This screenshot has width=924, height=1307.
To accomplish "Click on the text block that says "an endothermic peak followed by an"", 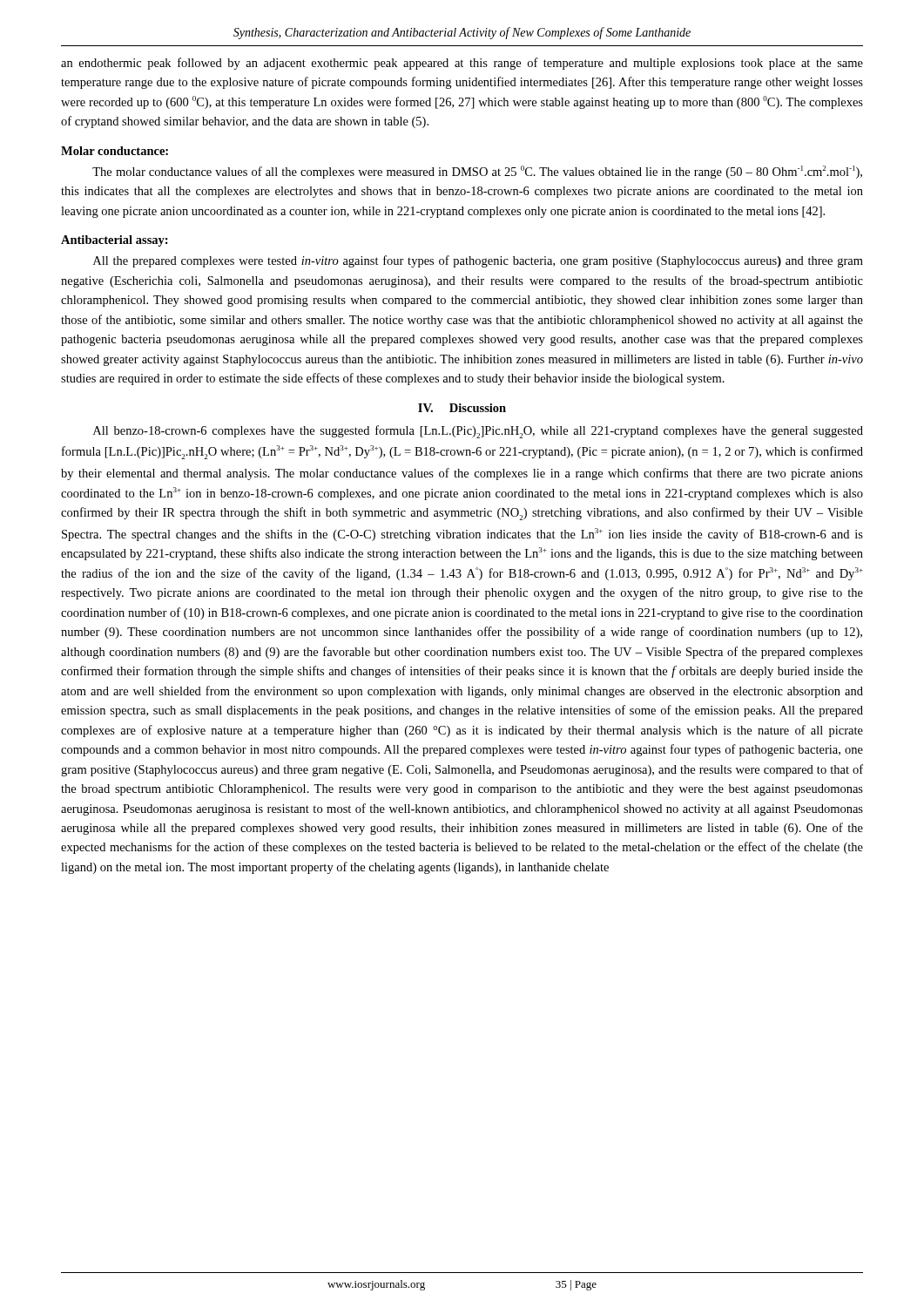I will tap(462, 92).
